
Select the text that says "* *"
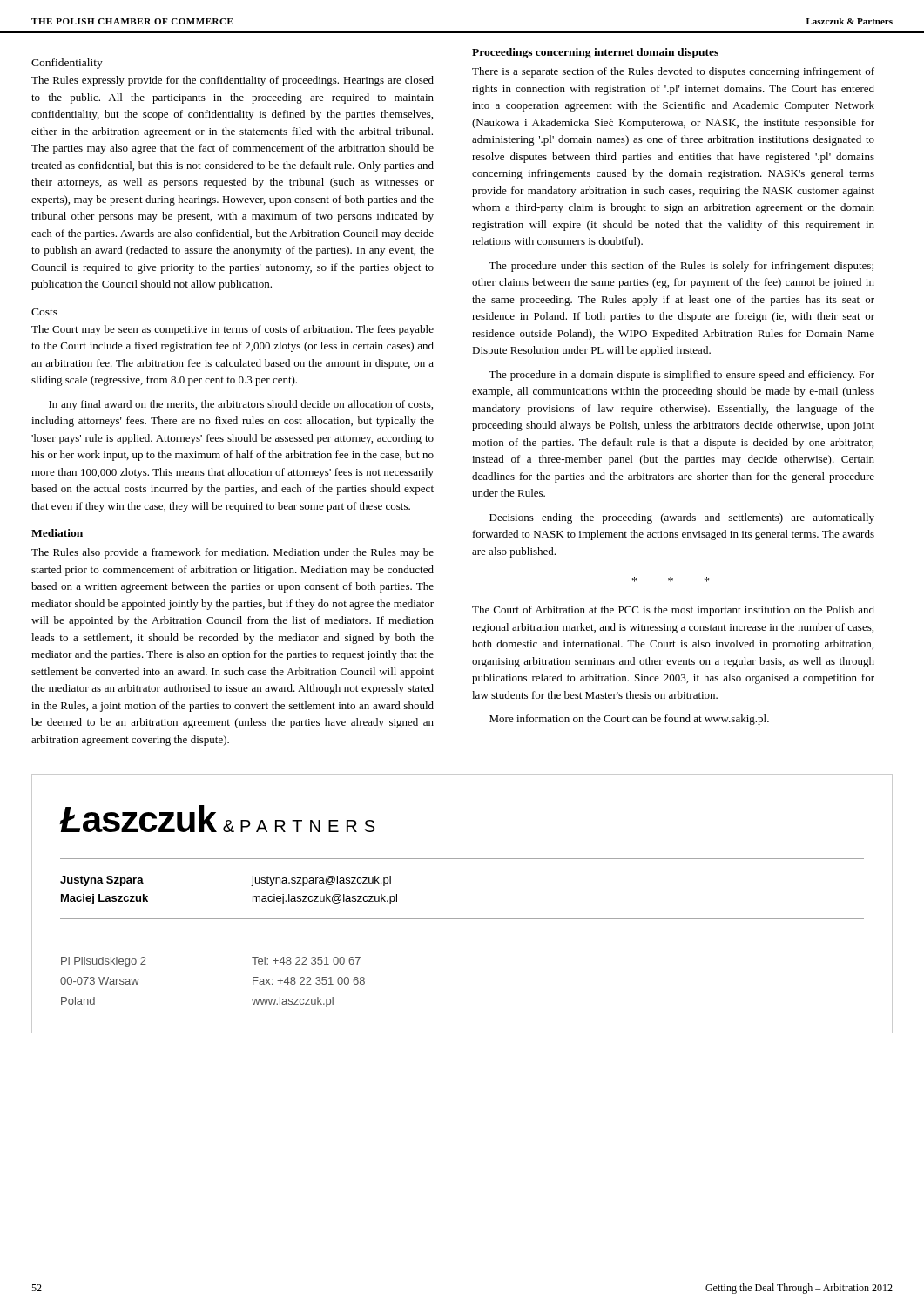click(x=673, y=582)
